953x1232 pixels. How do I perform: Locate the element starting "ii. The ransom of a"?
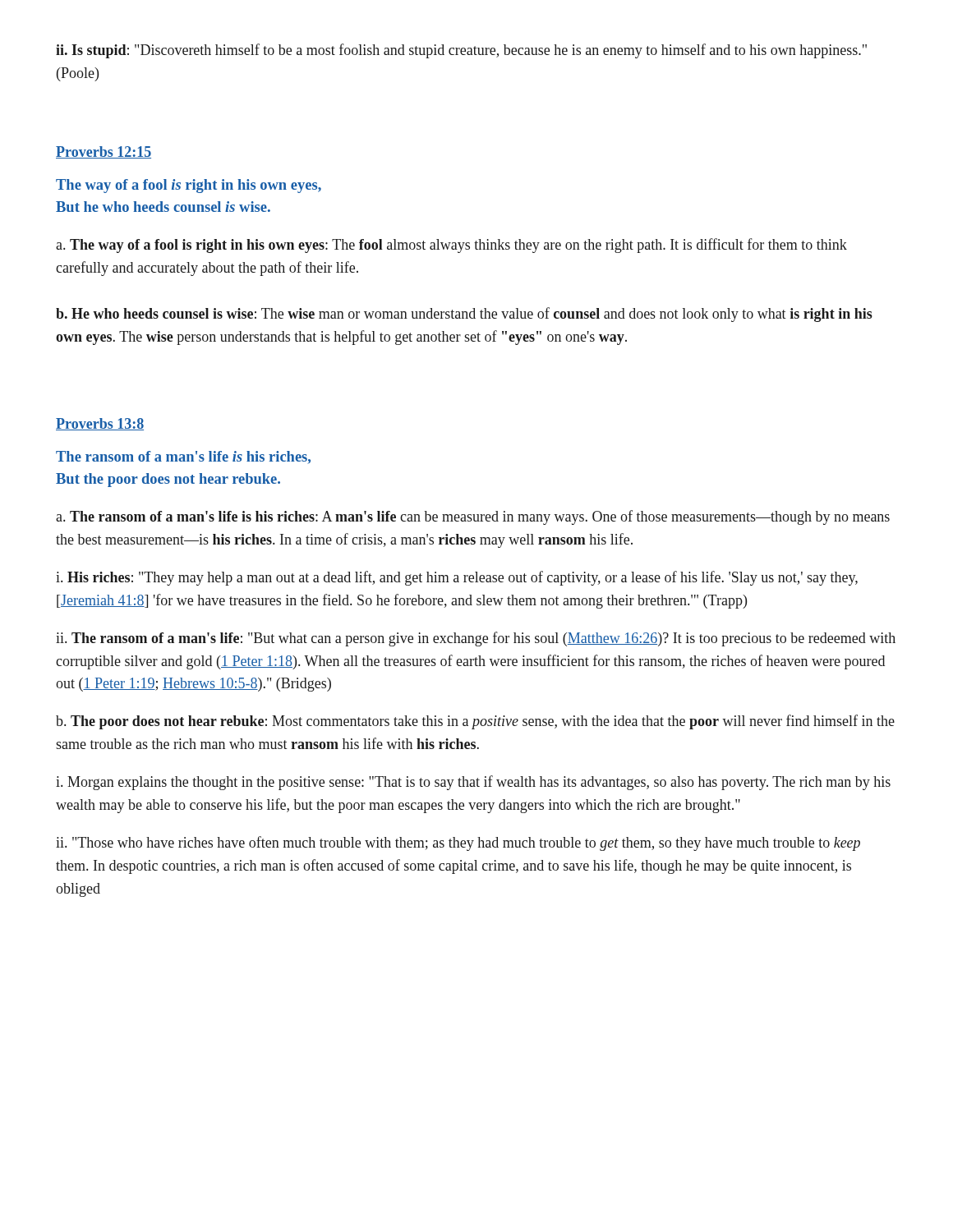click(476, 661)
